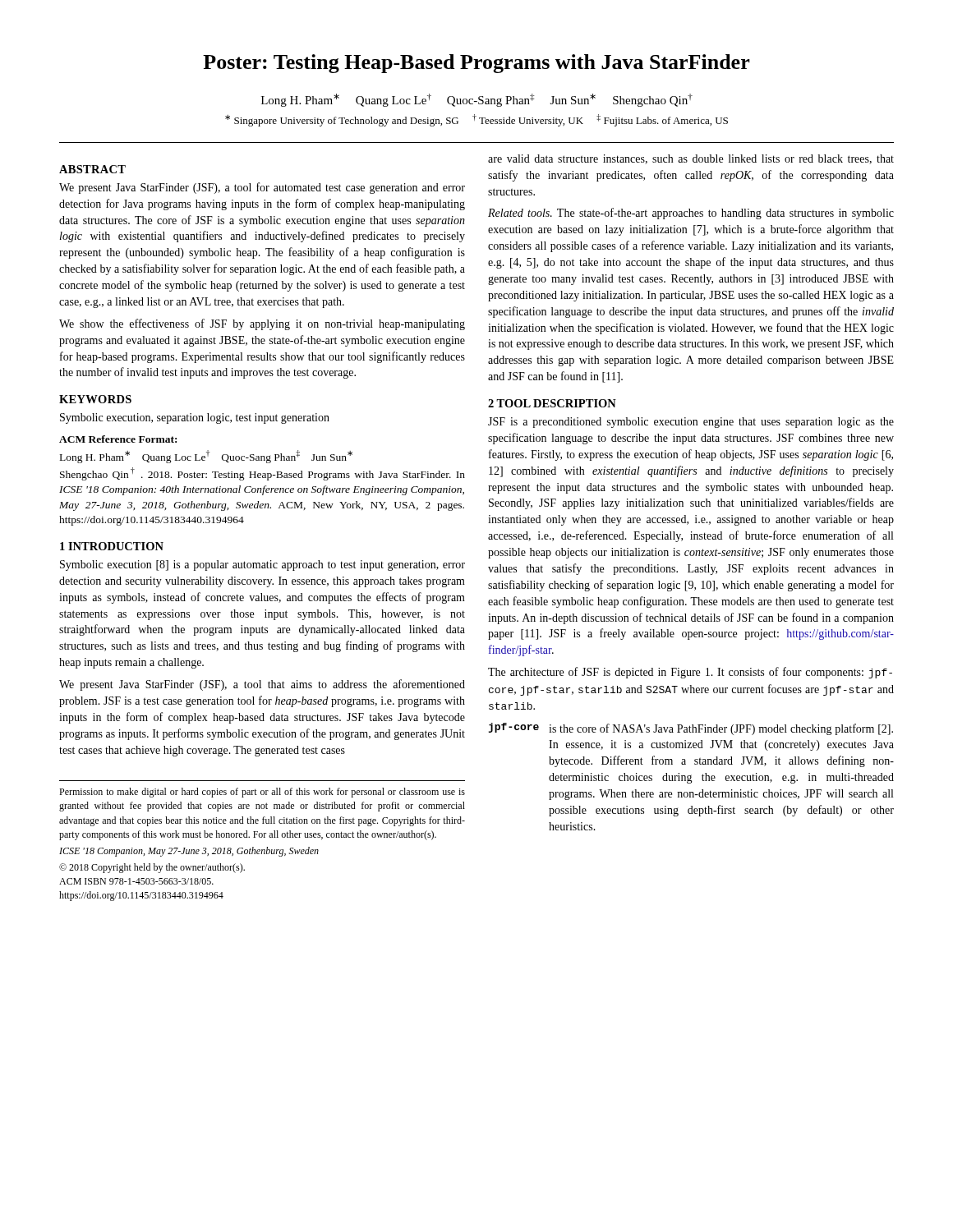Locate the title that says "Poster: Testing Heap-Based Programs with"
This screenshot has width=953, height=1232.
pyautogui.click(x=476, y=63)
